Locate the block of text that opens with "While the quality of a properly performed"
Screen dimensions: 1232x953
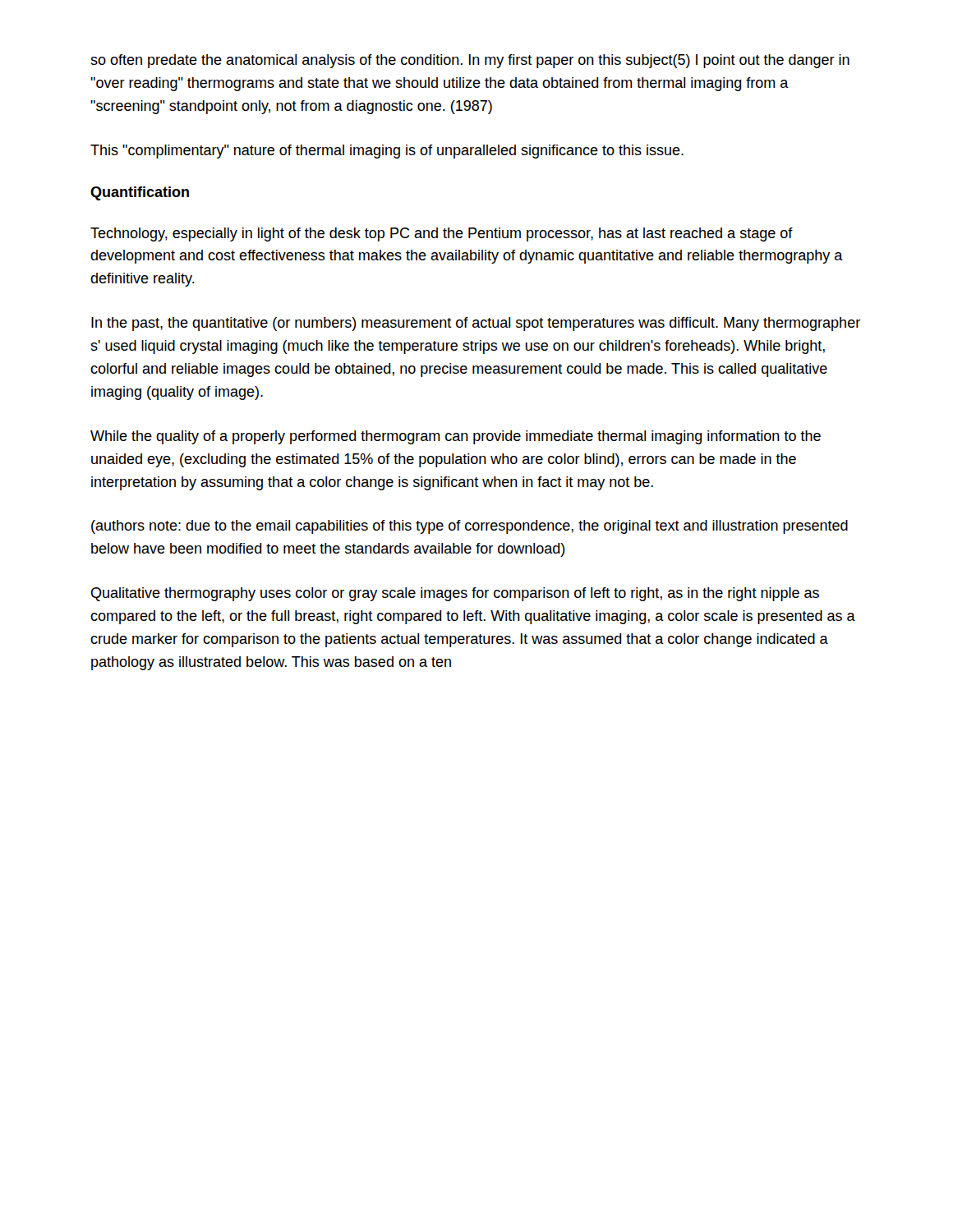tap(456, 459)
